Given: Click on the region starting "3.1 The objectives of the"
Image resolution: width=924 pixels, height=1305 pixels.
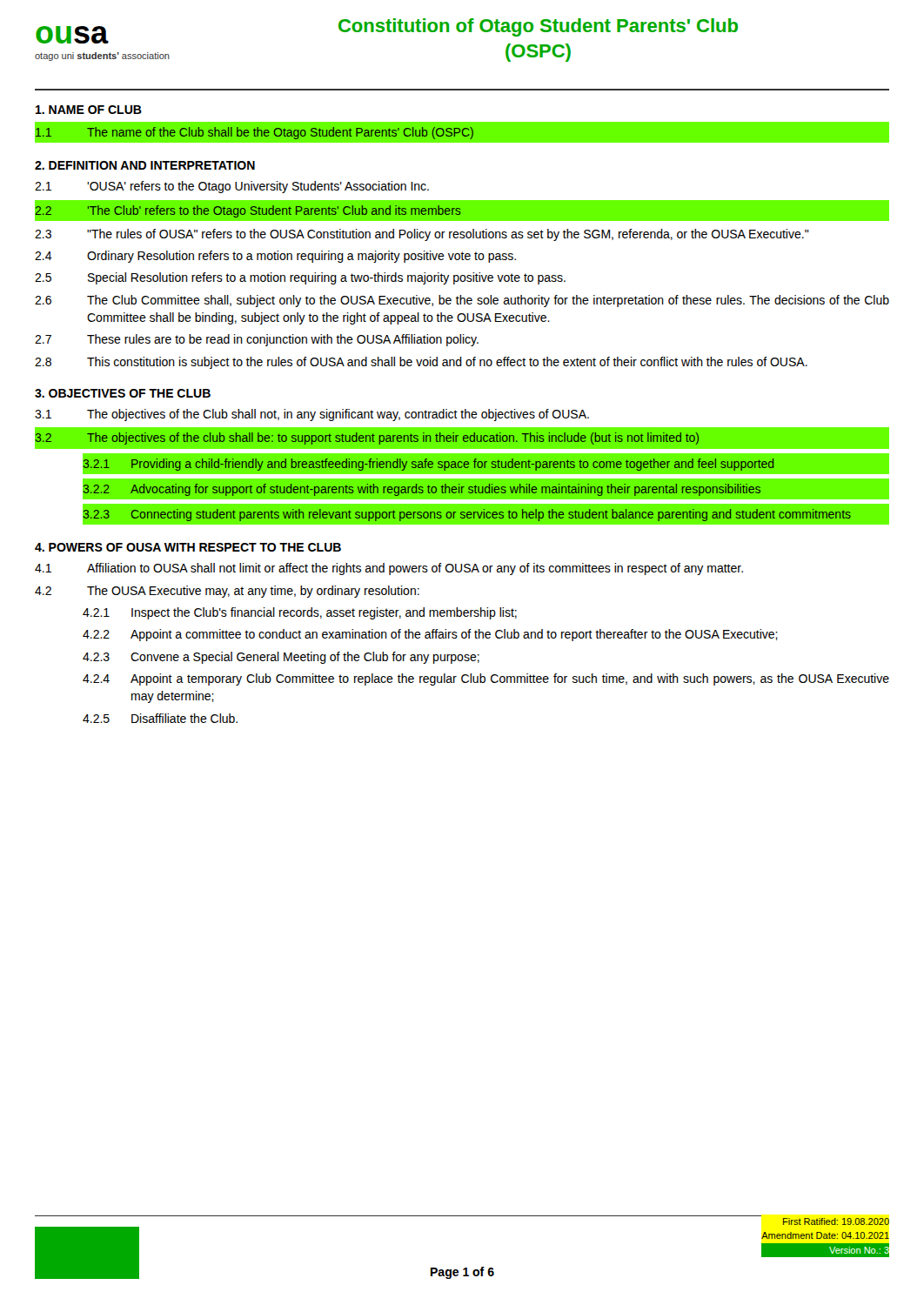Looking at the screenshot, I should pos(462,414).
